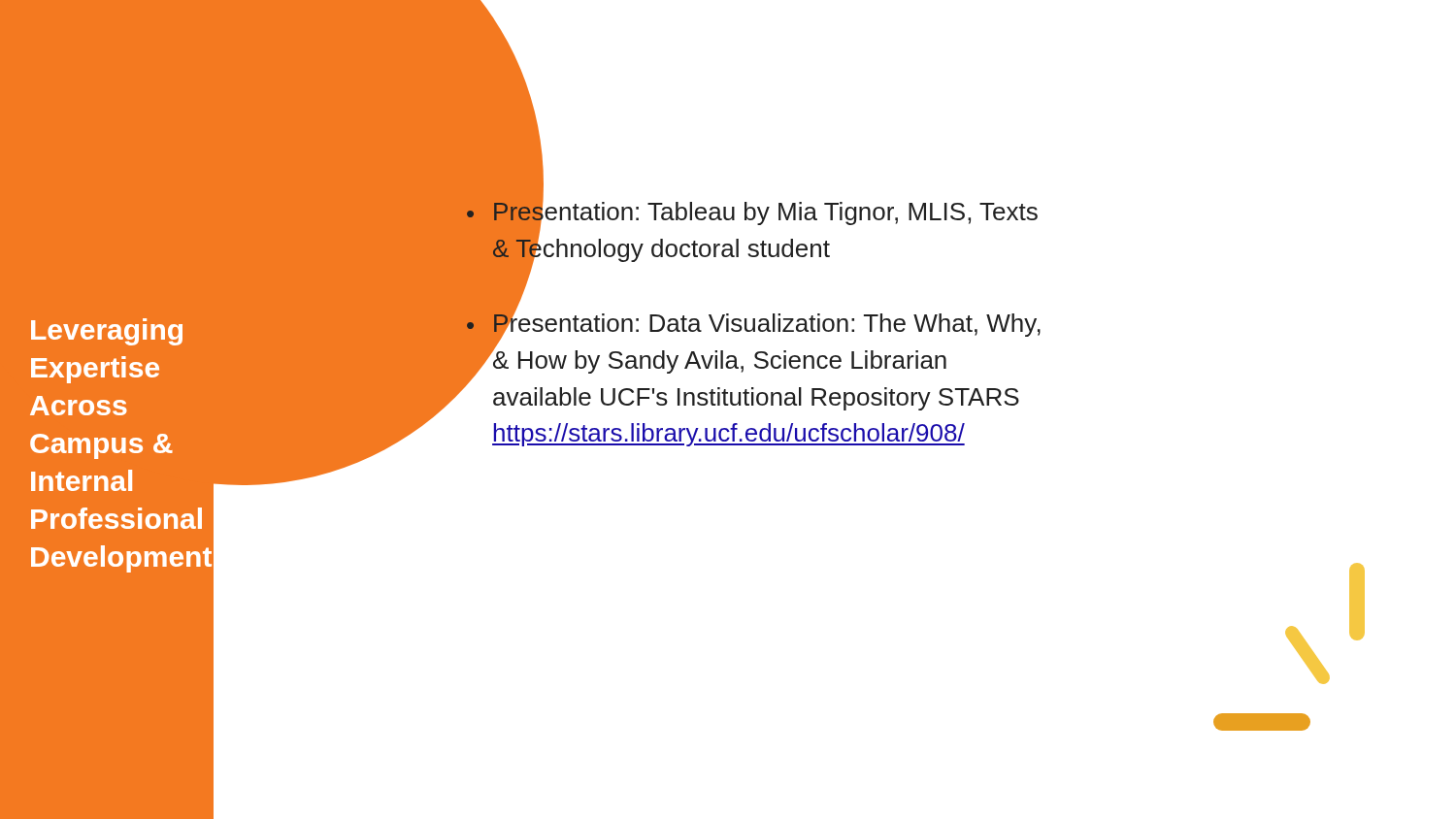This screenshot has width=1456, height=819.
Task: Locate the title
Action: click(x=121, y=443)
